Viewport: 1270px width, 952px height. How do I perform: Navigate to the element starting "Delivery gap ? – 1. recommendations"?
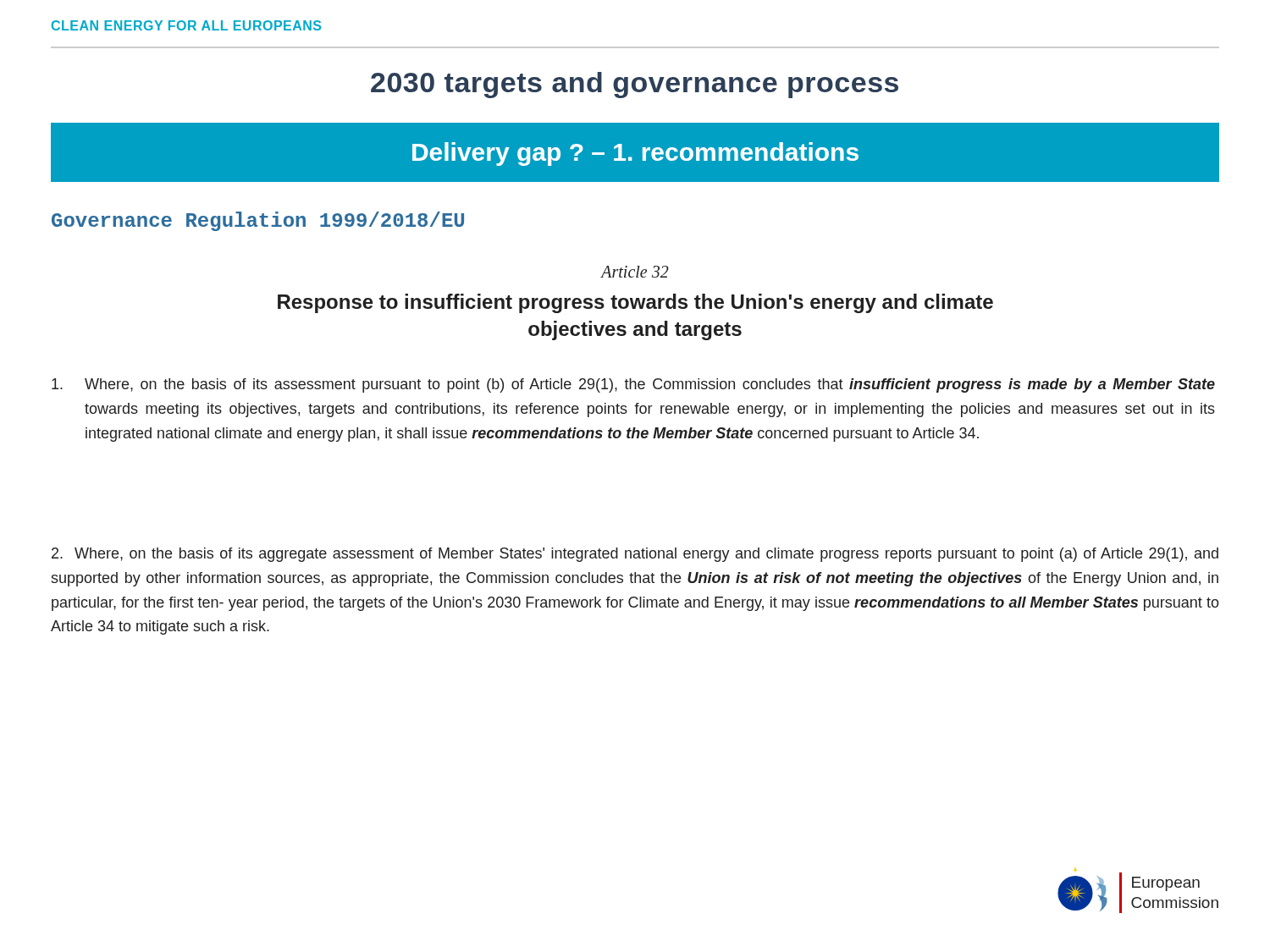635,152
